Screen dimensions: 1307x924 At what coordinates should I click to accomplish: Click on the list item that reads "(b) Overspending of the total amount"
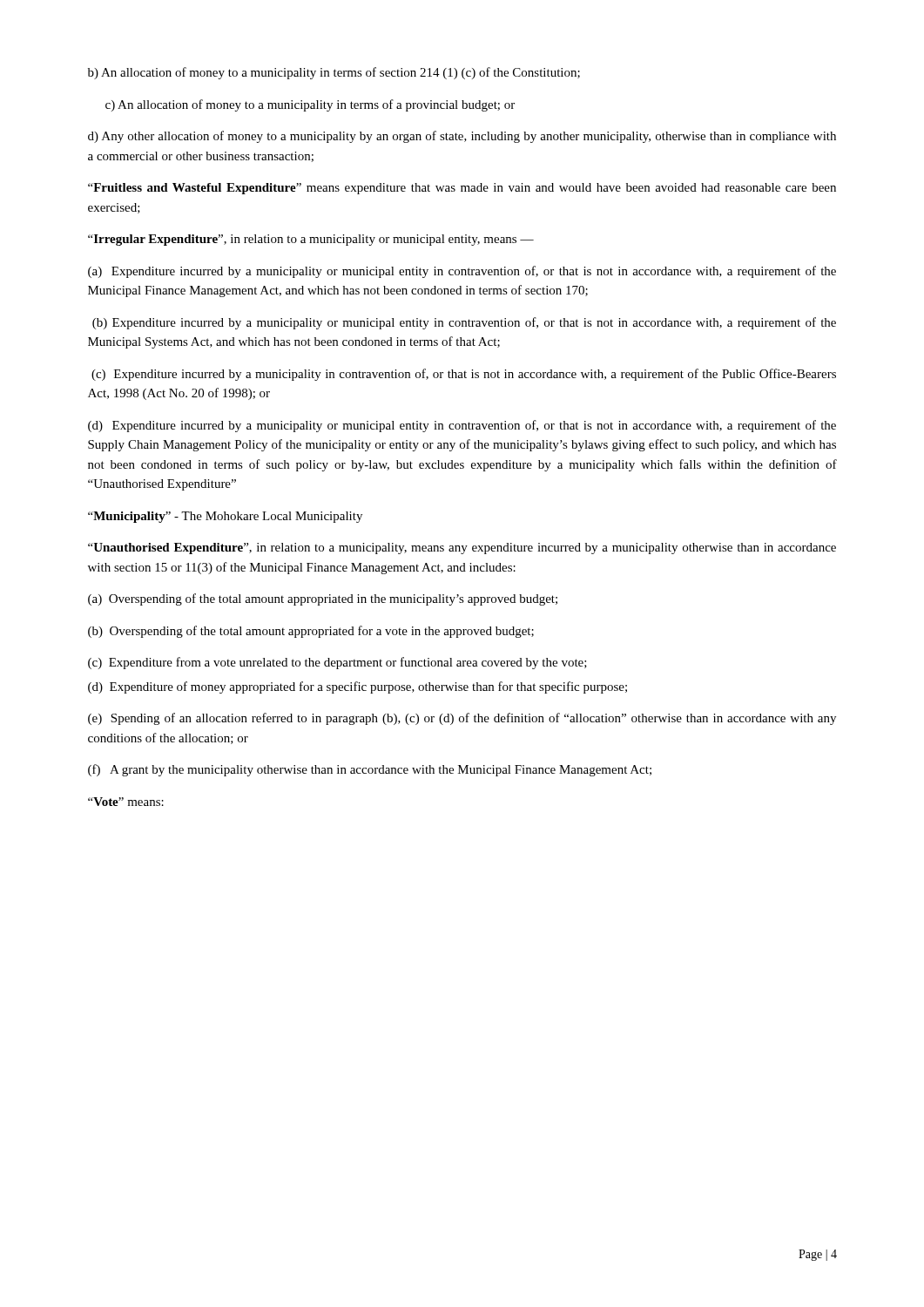[x=311, y=630]
